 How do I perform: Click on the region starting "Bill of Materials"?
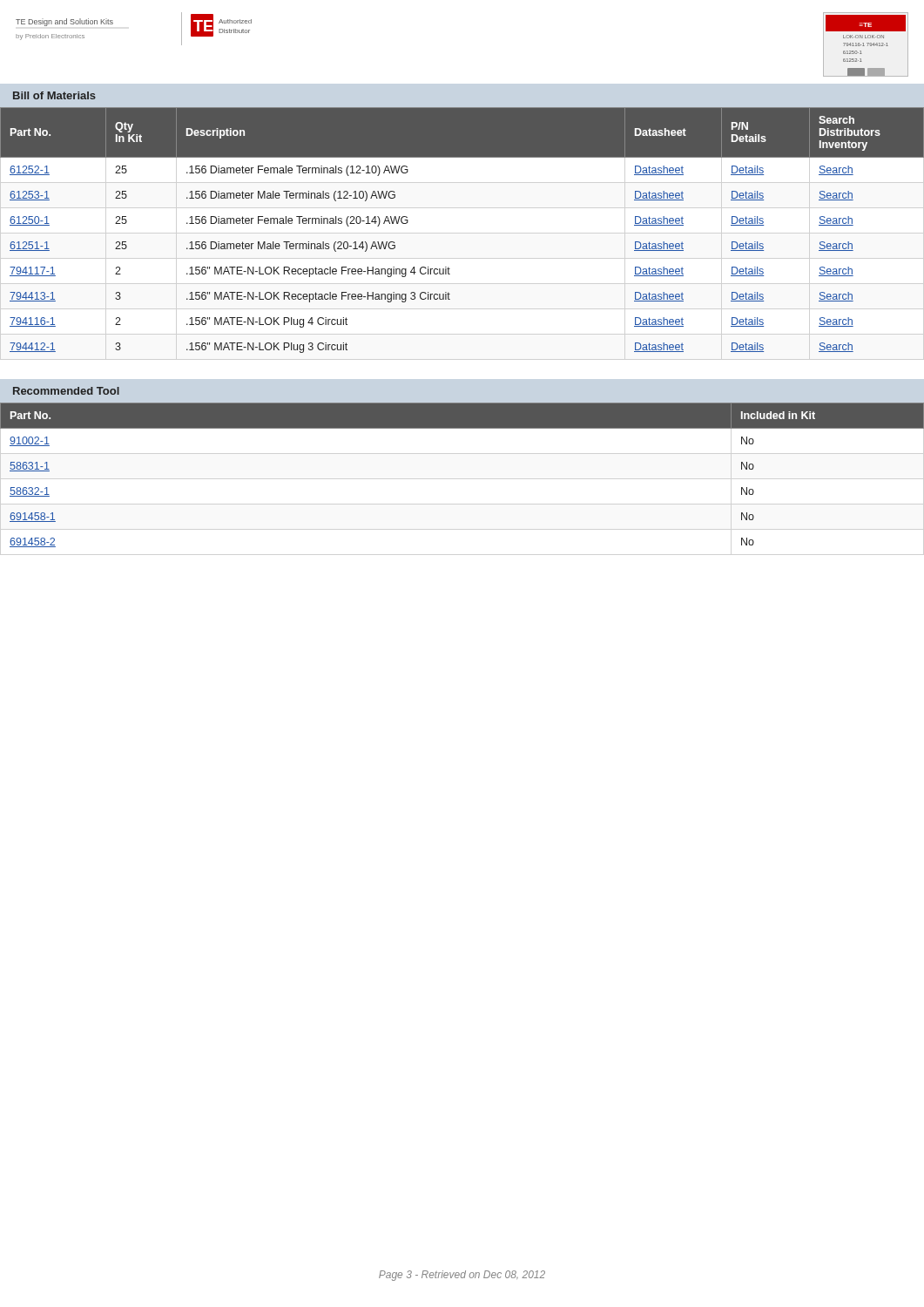coord(54,95)
